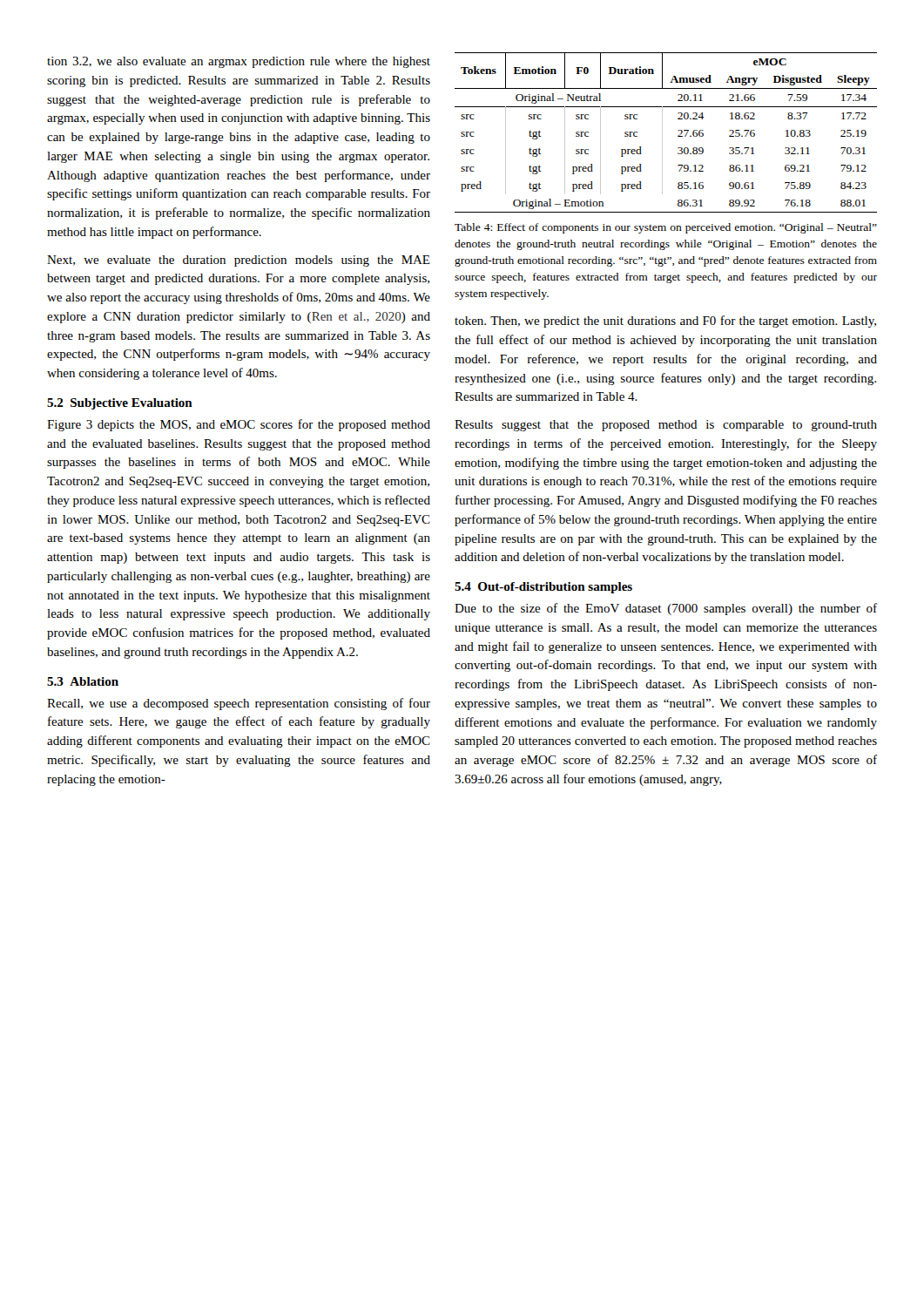
Task: Navigate to the text block starting "5.2 Subjective Evaluation"
Action: pos(120,402)
